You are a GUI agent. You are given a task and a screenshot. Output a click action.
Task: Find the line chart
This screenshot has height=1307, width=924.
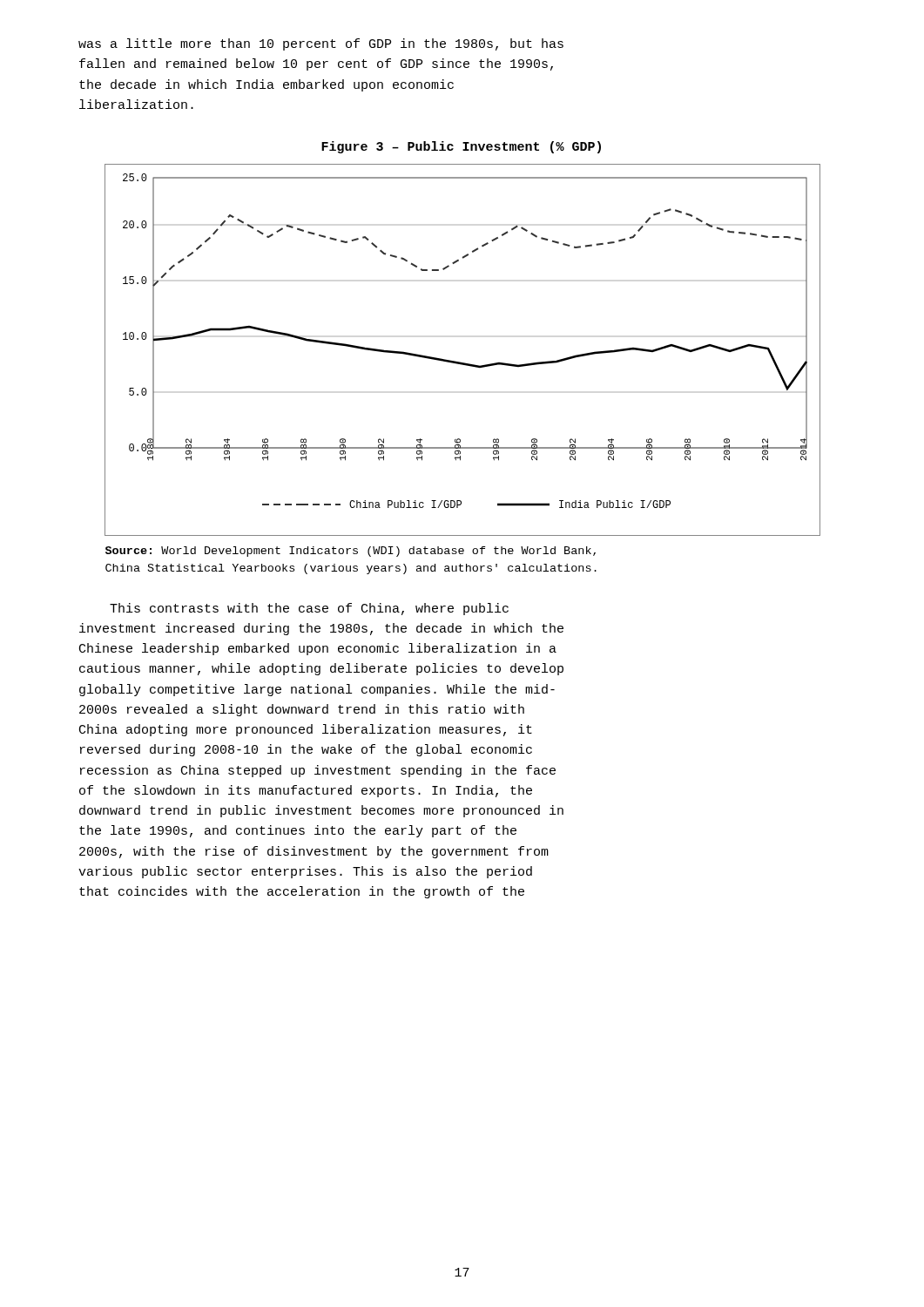[462, 350]
